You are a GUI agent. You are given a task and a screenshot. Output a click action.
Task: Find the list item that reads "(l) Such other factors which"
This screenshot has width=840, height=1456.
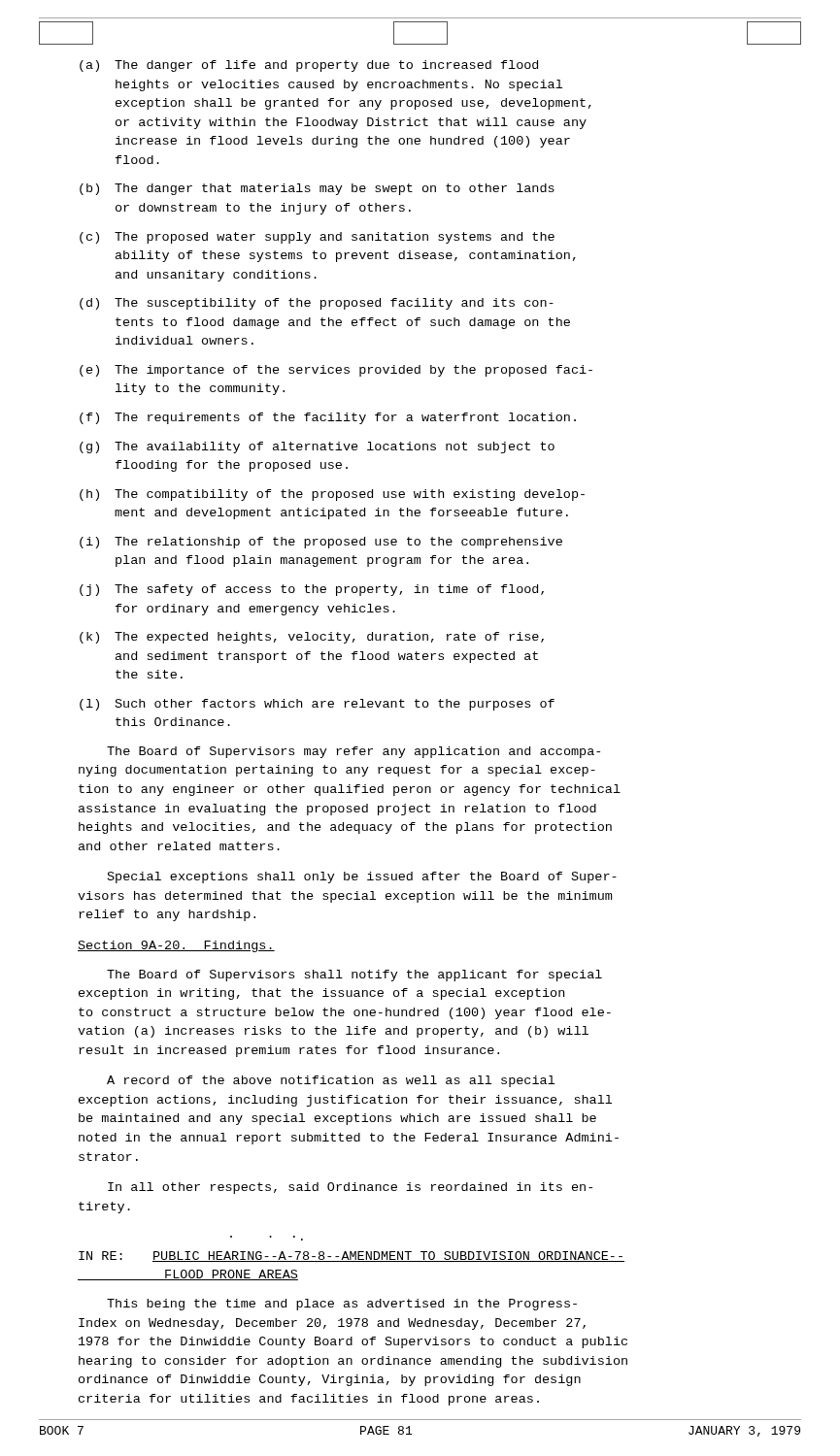430,714
